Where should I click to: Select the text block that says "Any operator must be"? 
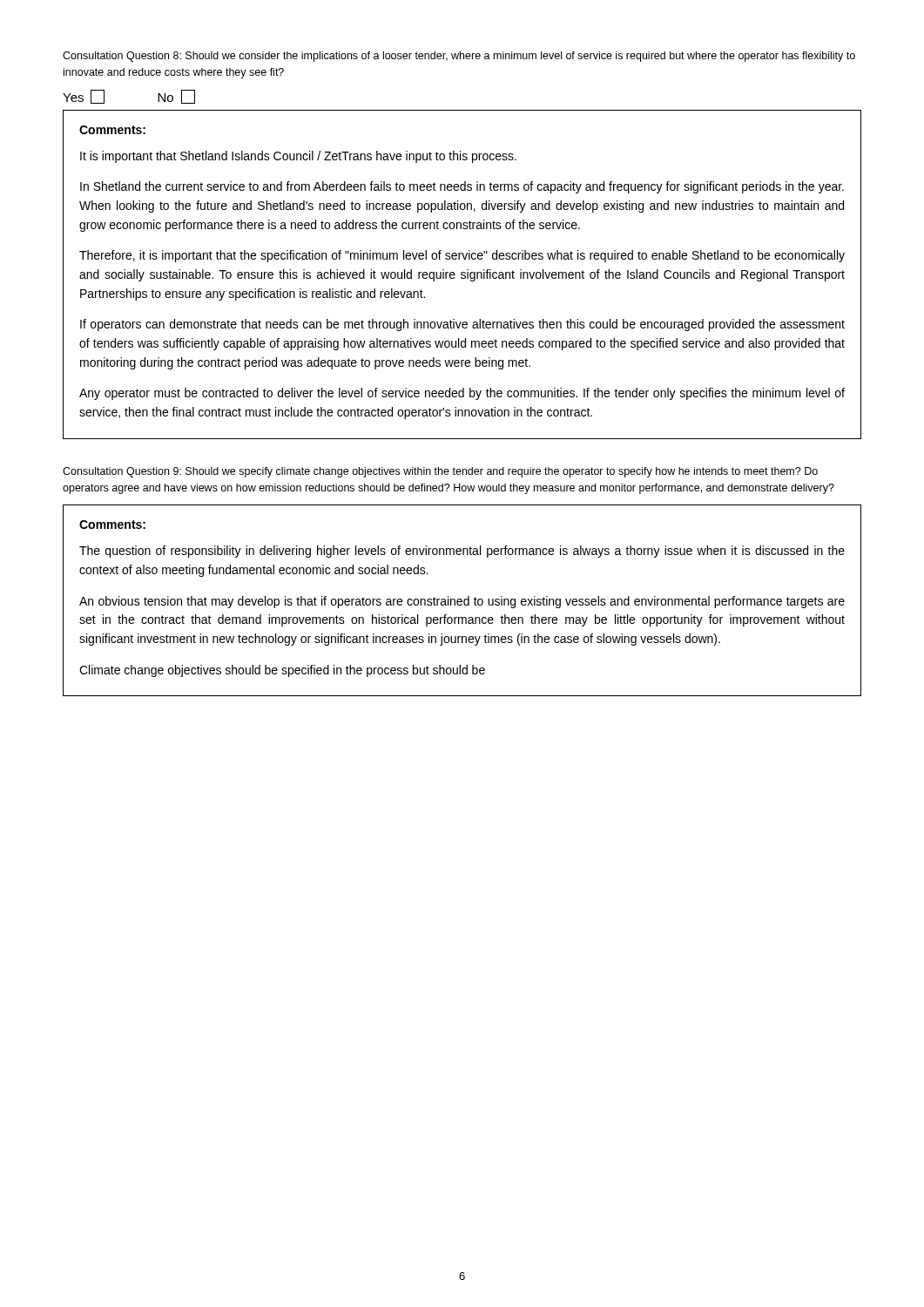pos(462,403)
